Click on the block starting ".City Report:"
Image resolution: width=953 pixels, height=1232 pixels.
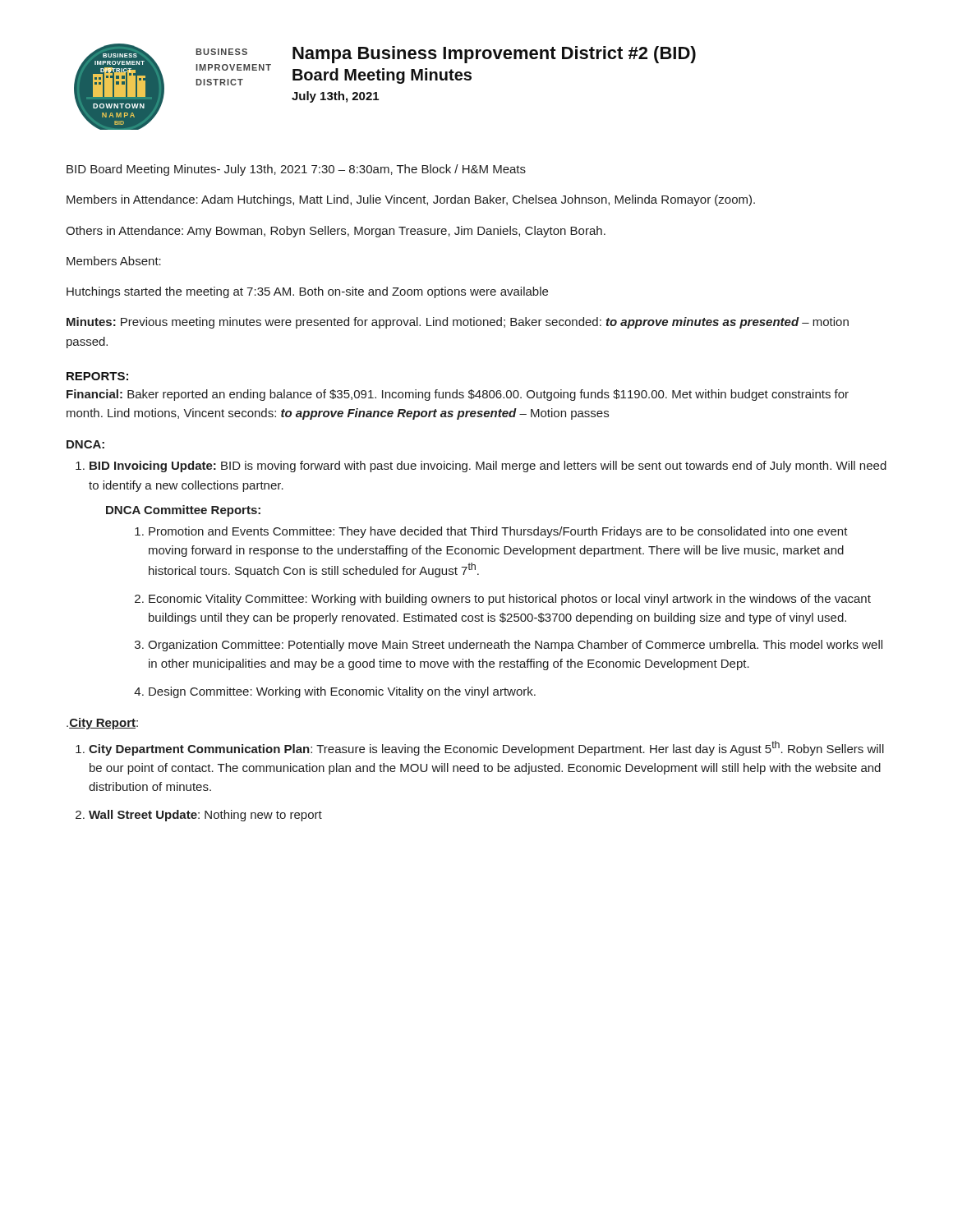[x=102, y=722]
